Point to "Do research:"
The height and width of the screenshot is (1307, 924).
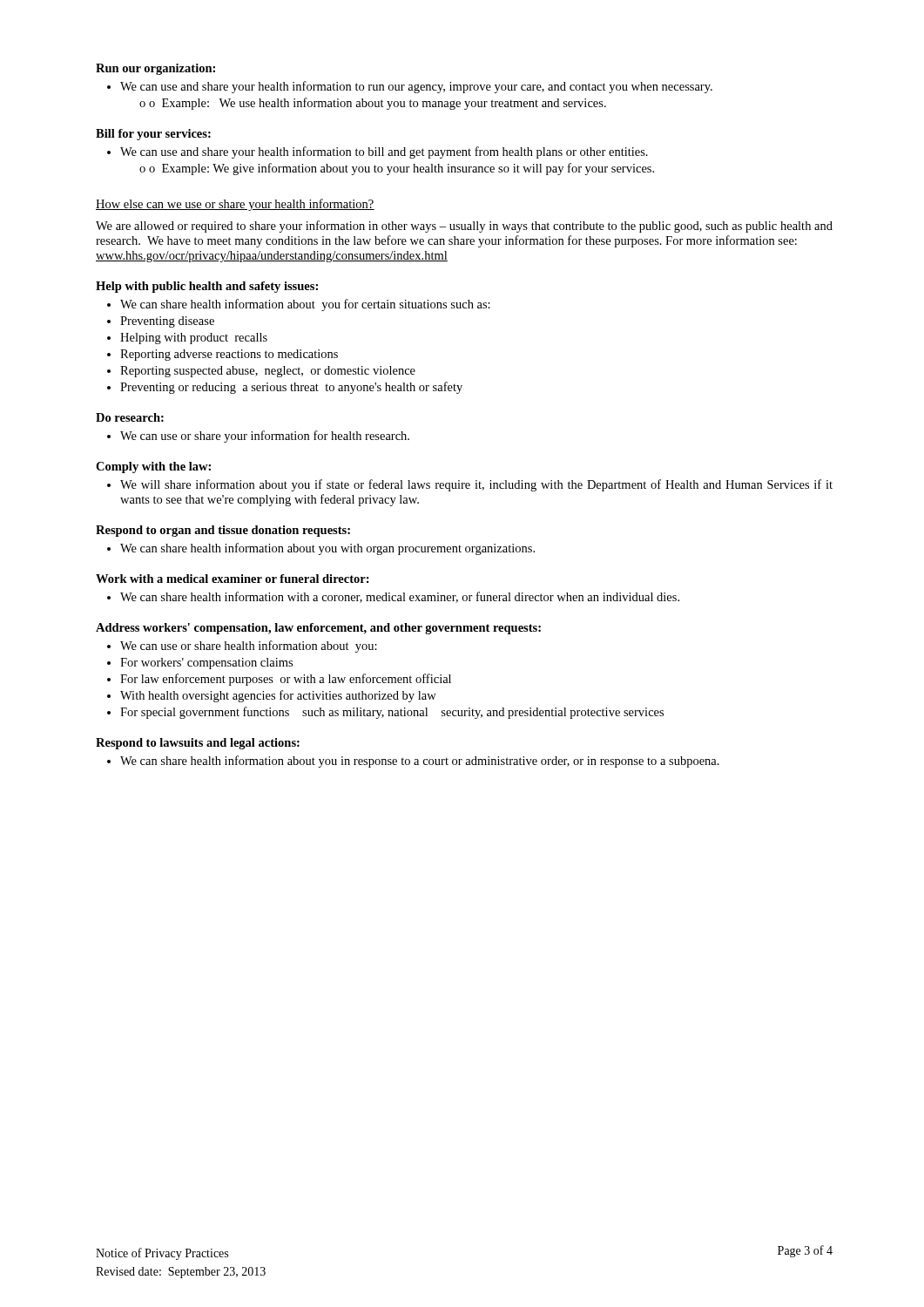coord(130,417)
